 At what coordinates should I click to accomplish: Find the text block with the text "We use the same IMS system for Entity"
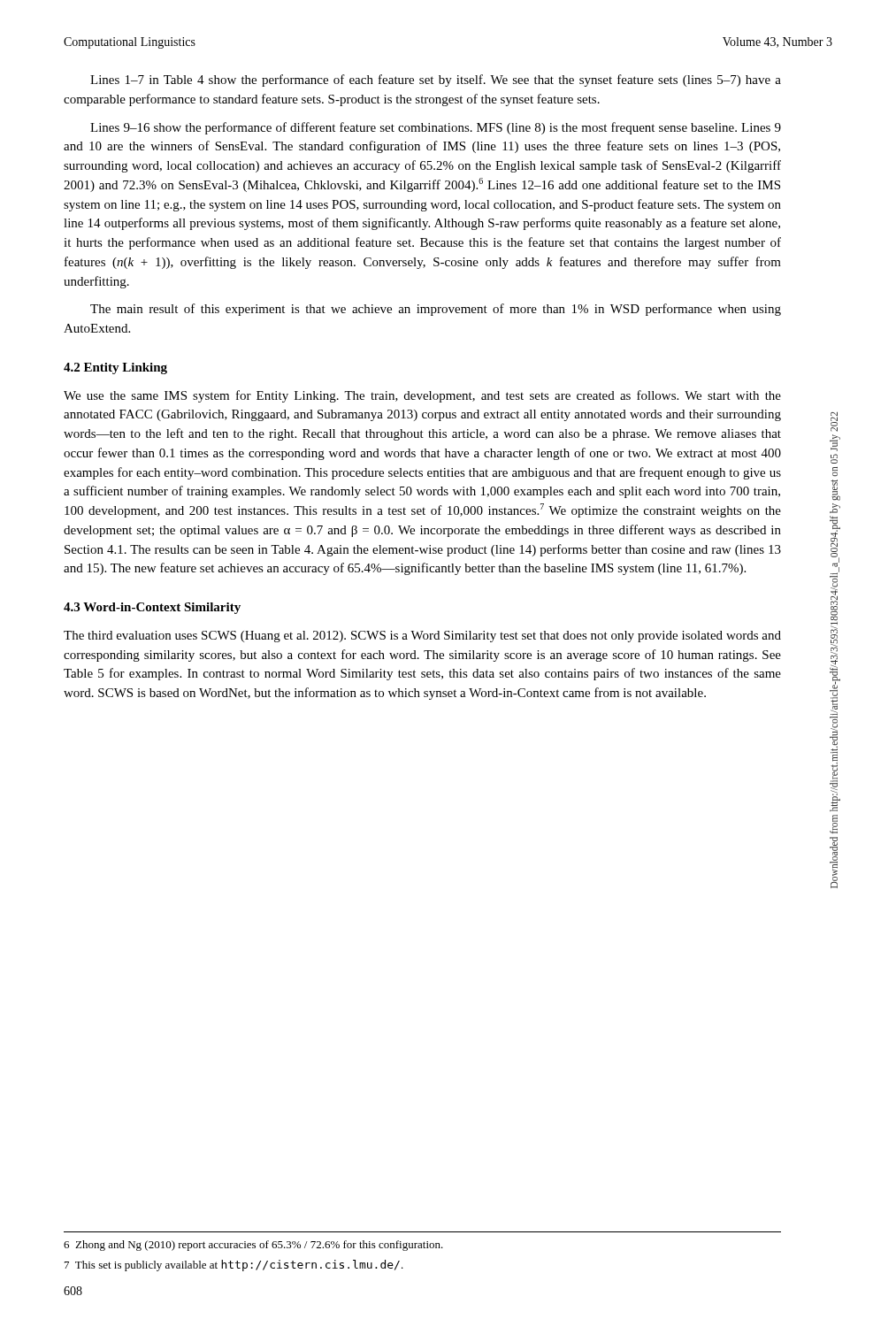click(x=422, y=482)
